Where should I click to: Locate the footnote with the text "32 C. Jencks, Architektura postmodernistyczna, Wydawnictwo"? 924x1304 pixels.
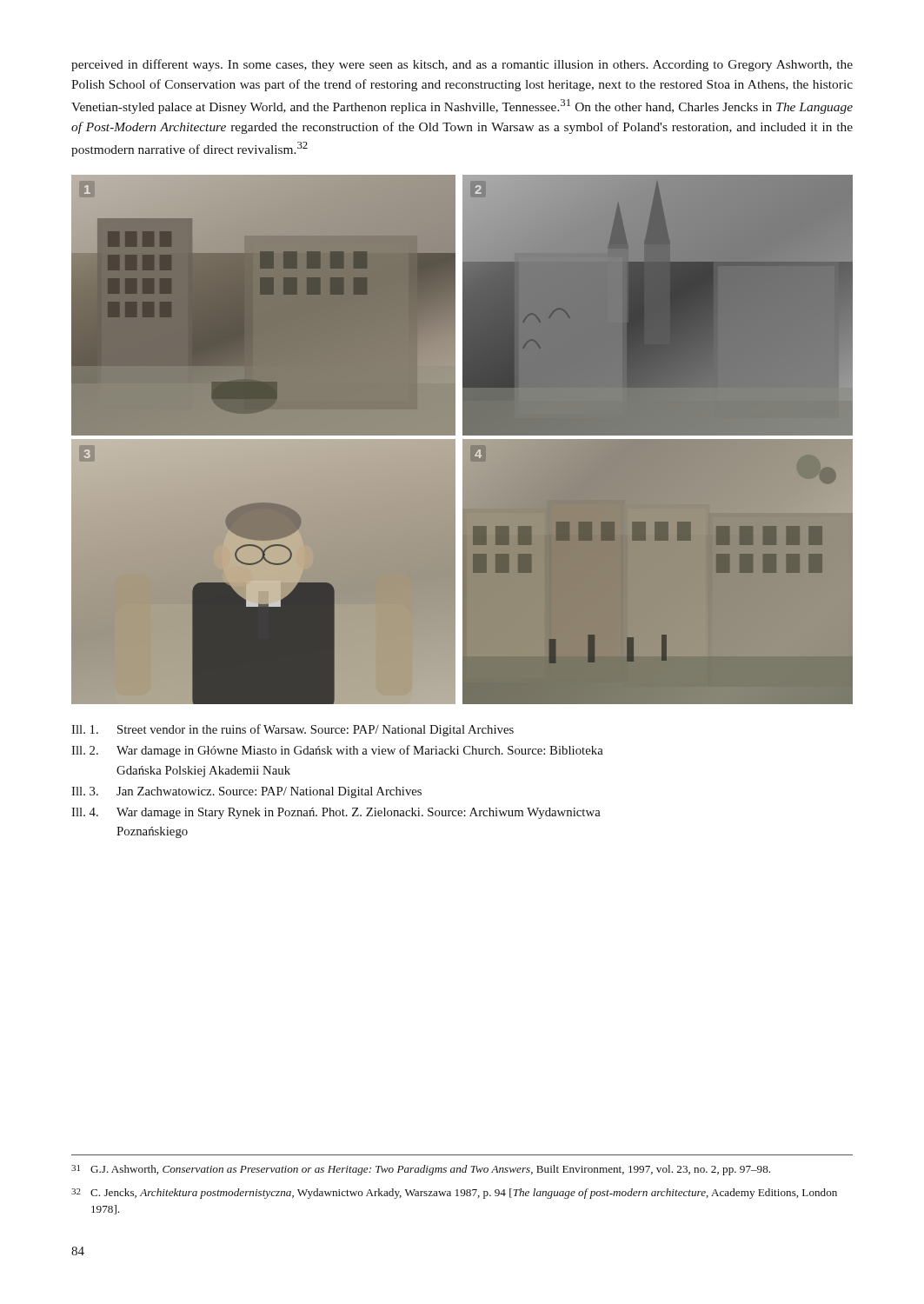coord(462,1201)
